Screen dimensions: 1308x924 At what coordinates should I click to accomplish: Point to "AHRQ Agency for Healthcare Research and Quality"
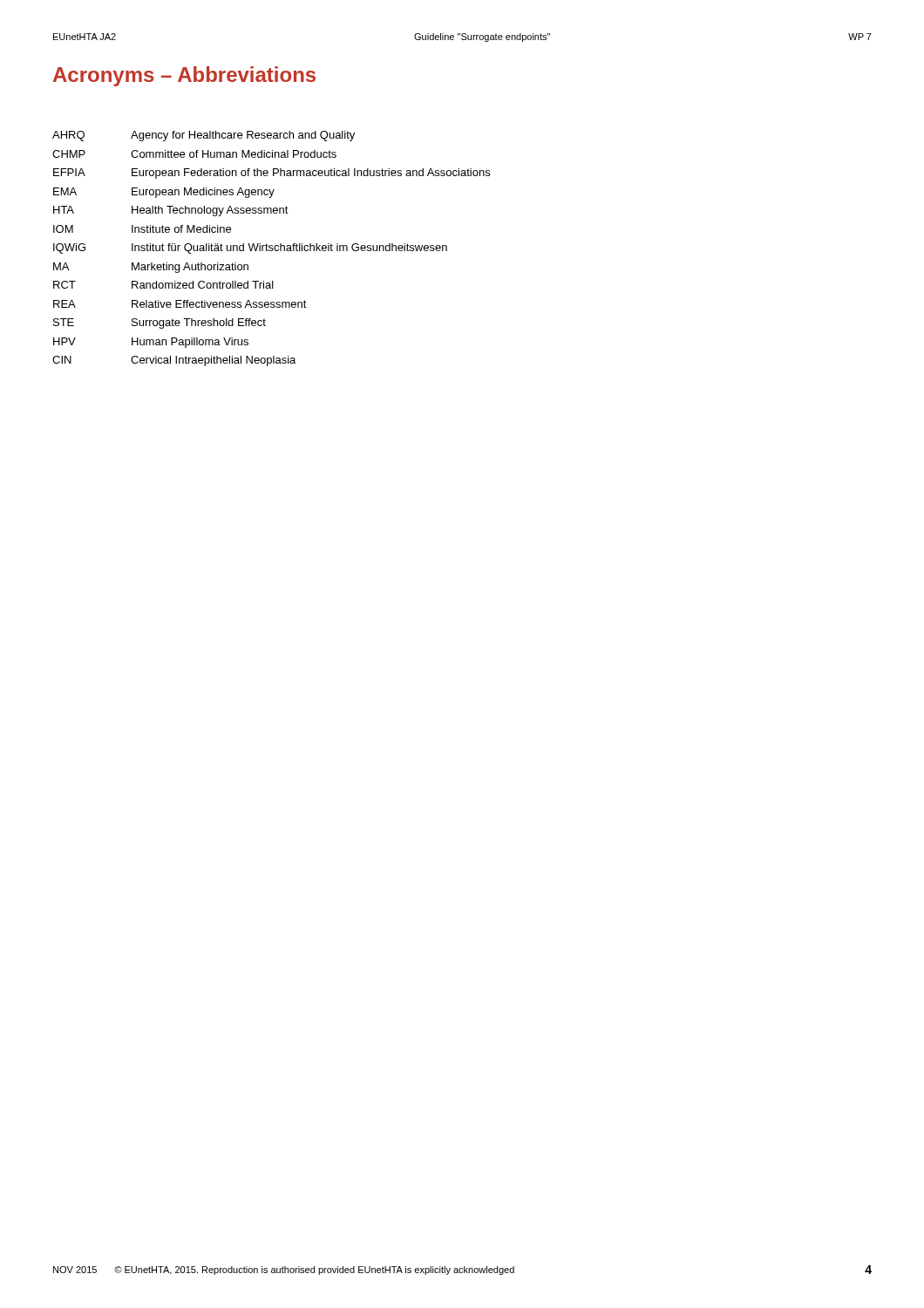(204, 135)
